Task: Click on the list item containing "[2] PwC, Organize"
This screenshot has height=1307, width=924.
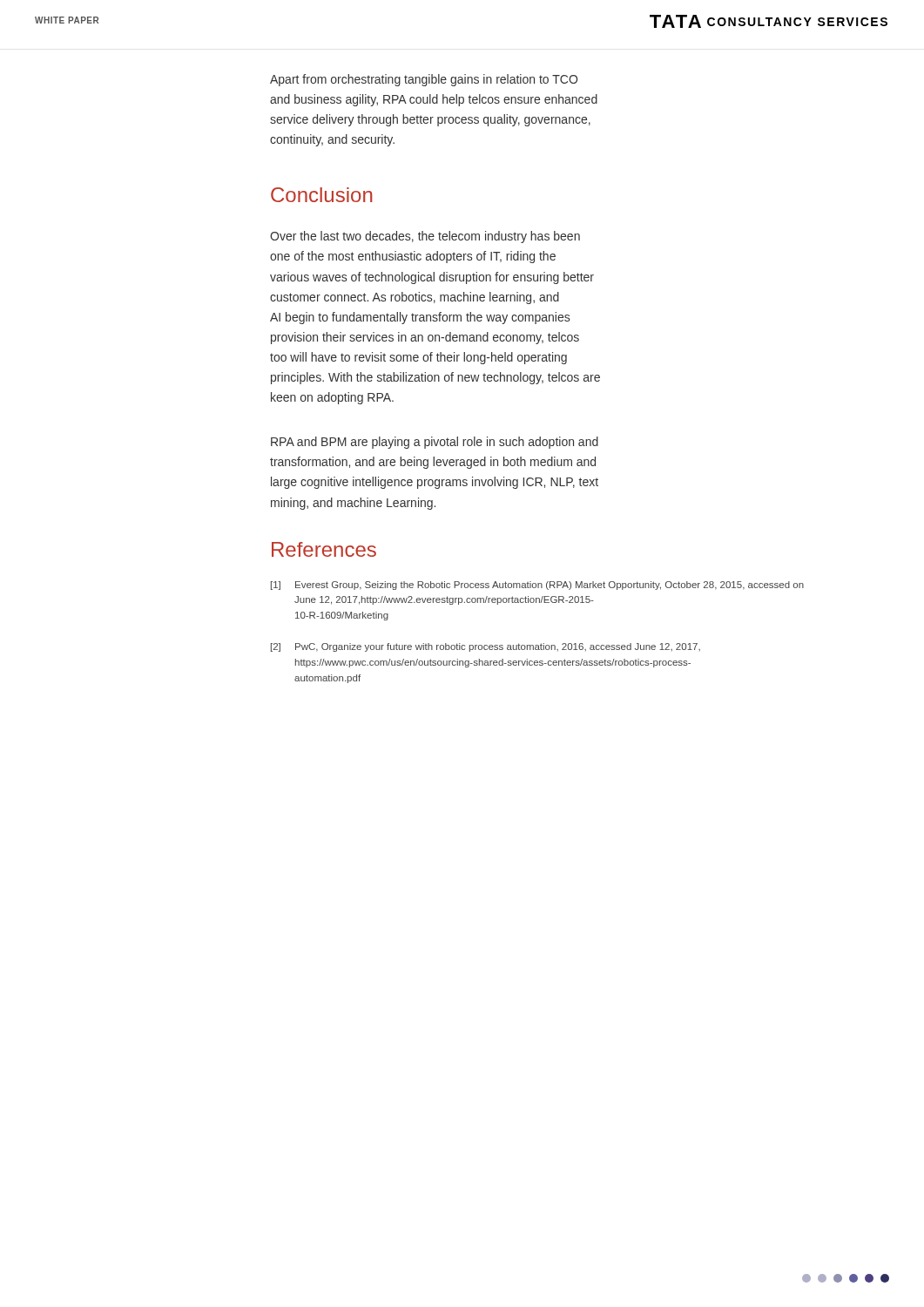Action: [x=549, y=663]
